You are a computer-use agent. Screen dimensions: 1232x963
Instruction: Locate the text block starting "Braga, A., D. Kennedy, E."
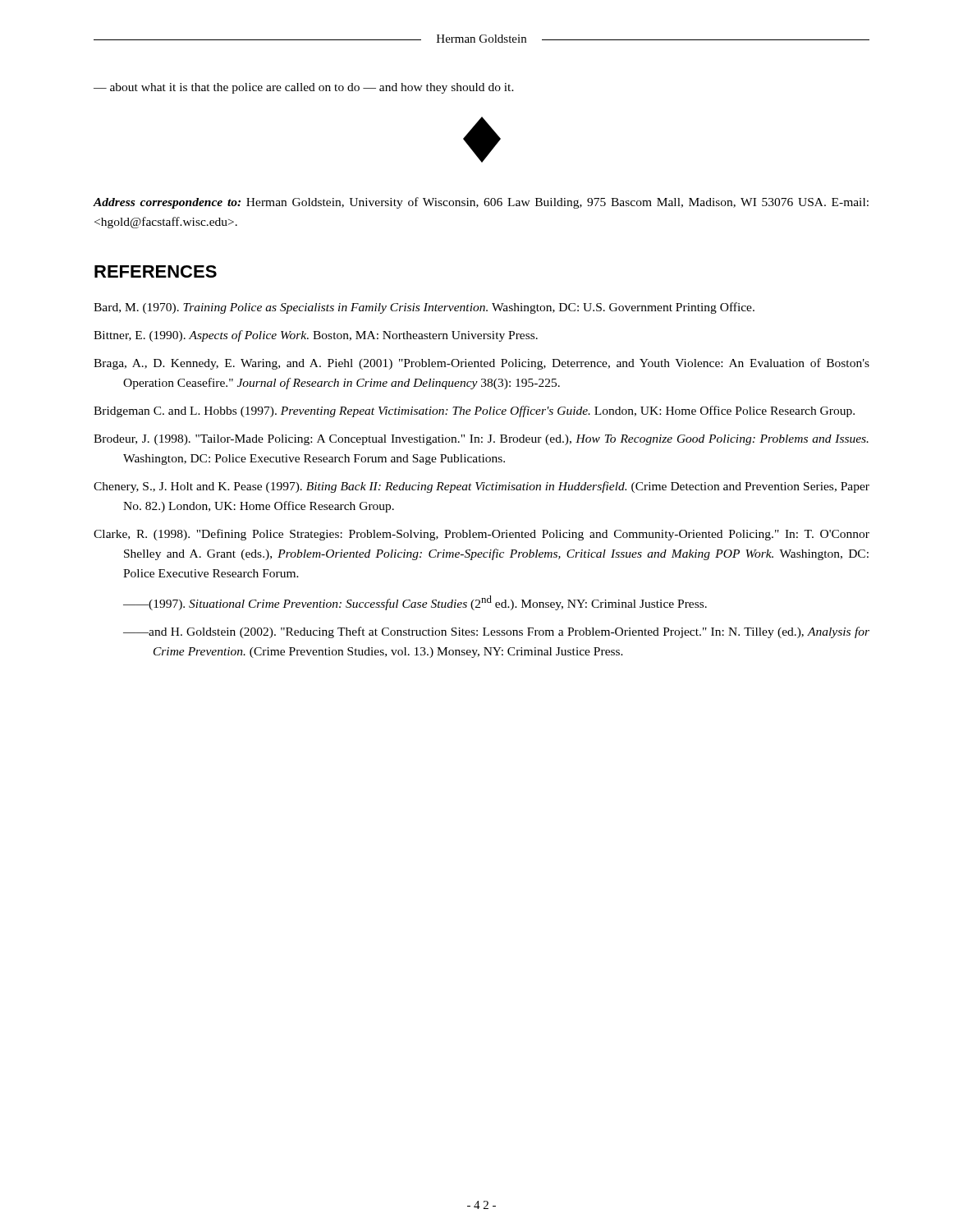pos(482,373)
